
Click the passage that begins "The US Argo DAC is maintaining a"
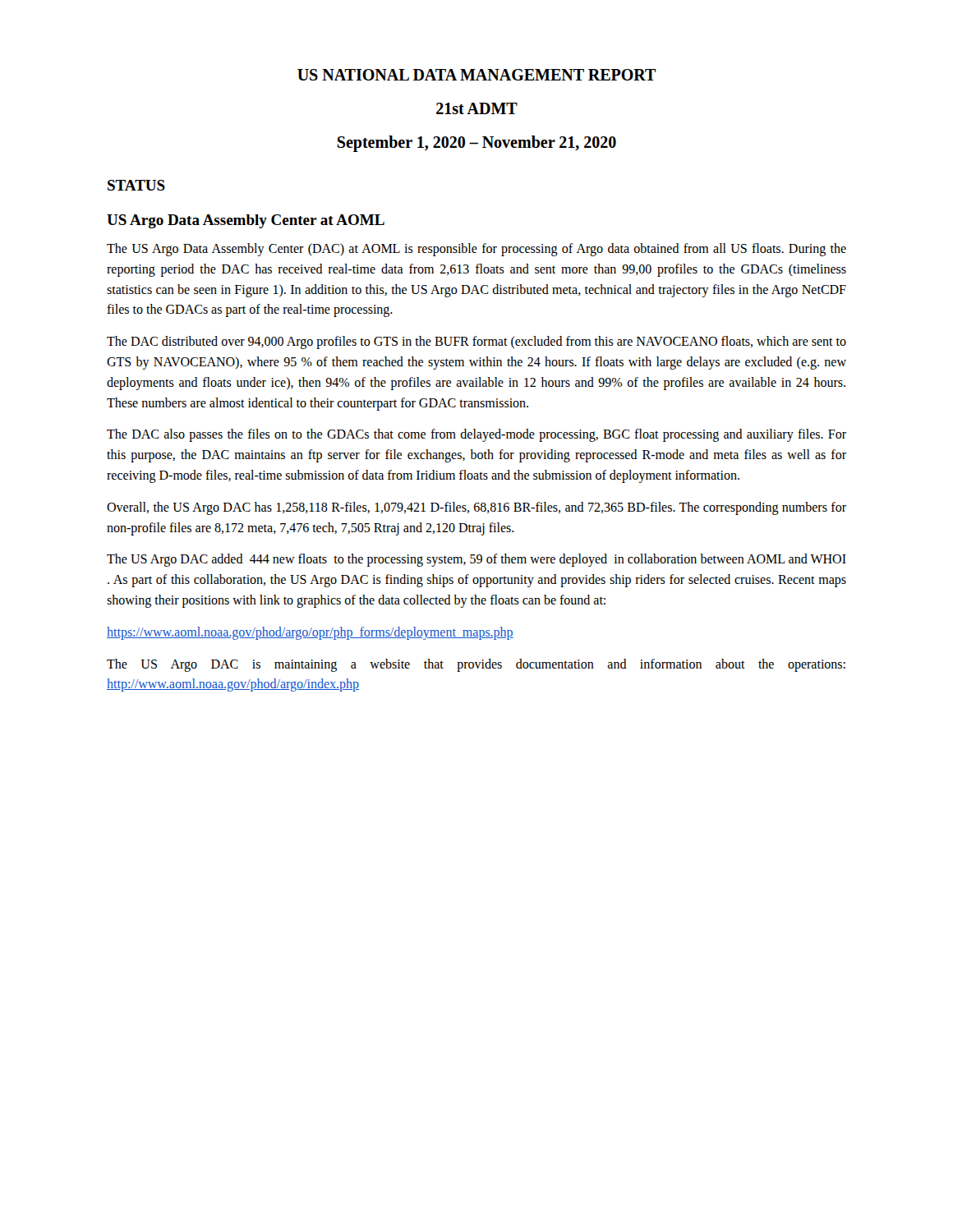(476, 674)
